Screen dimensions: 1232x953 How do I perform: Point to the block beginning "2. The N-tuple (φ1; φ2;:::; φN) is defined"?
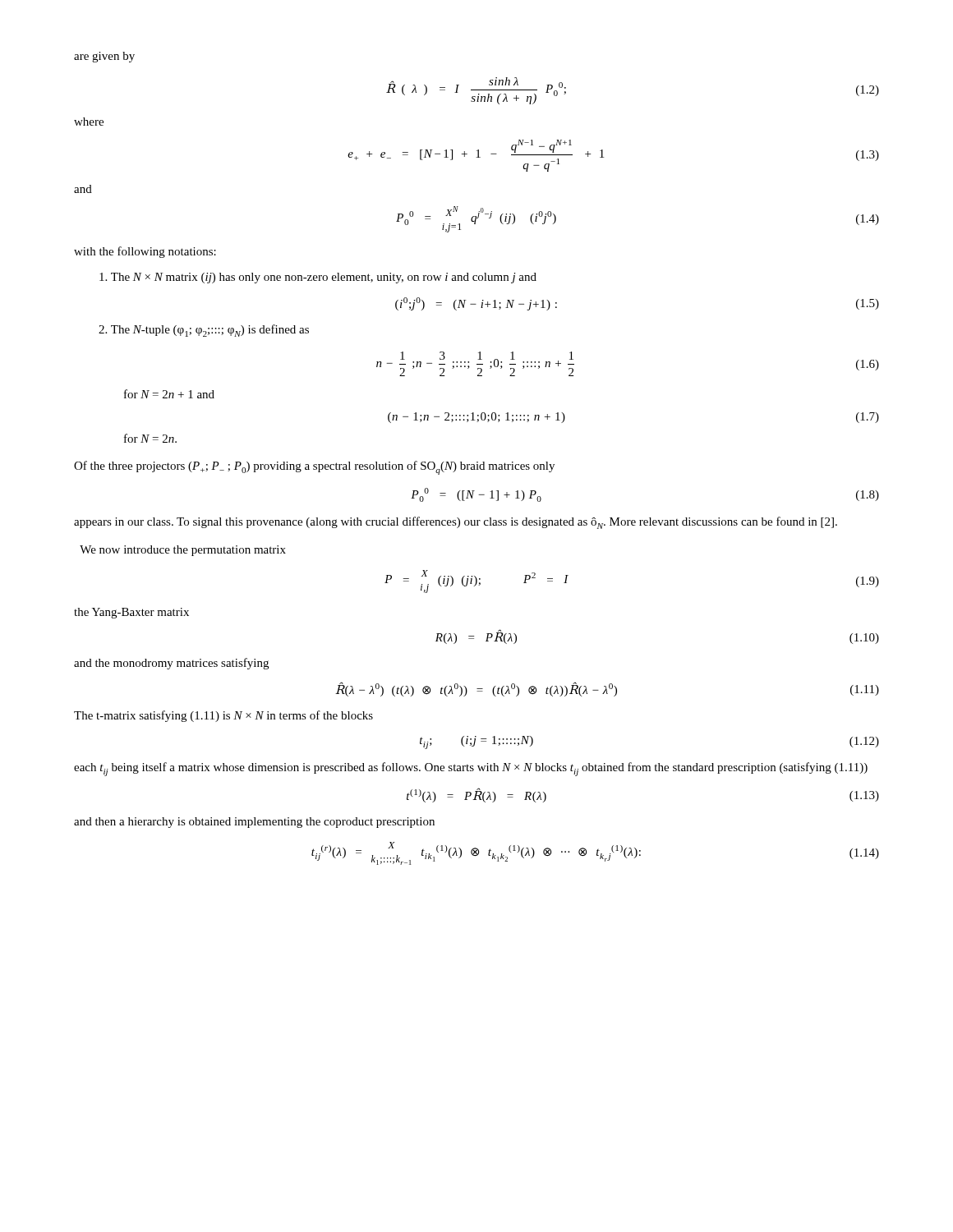click(204, 331)
